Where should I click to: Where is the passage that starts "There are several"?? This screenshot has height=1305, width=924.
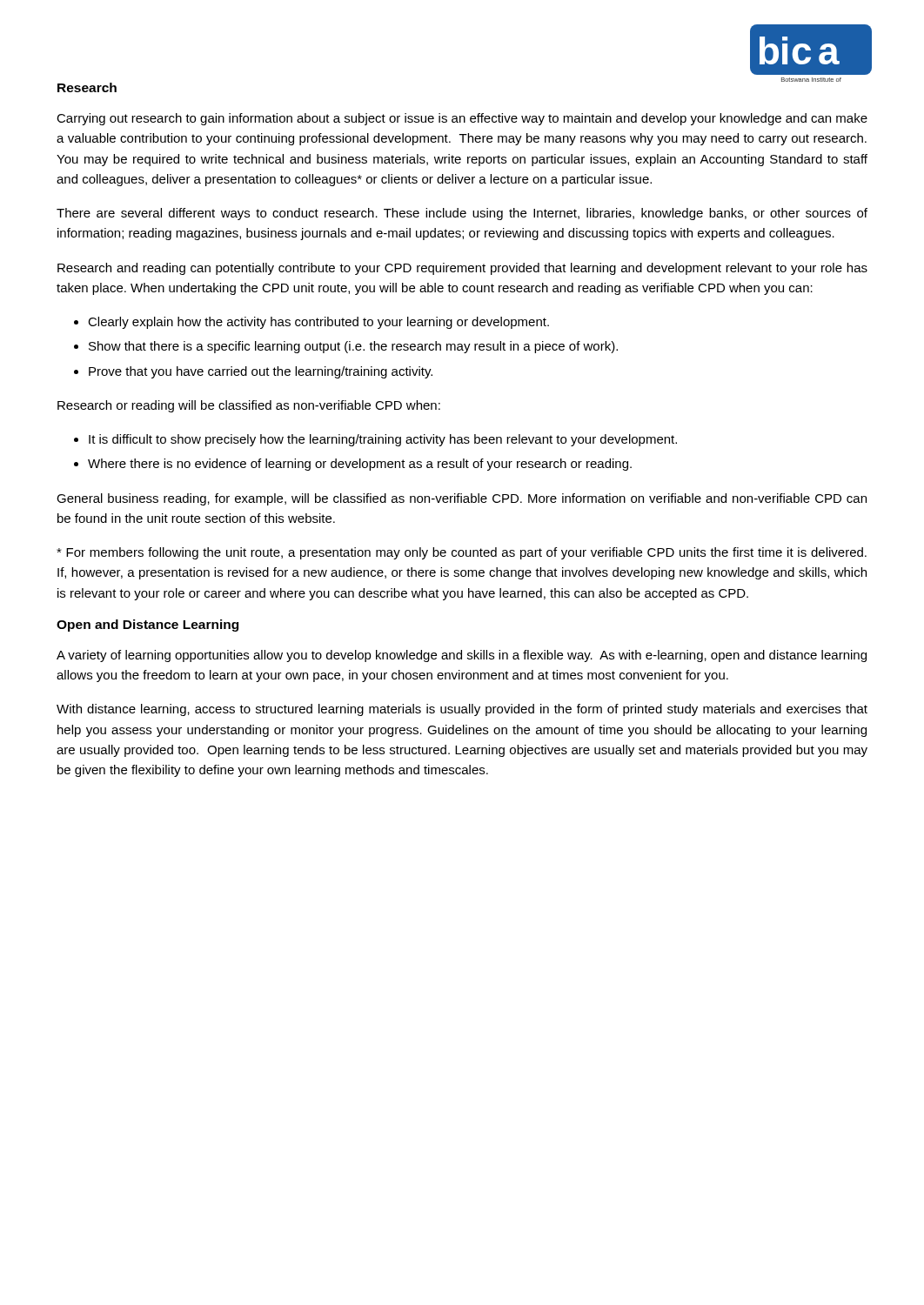(x=462, y=223)
